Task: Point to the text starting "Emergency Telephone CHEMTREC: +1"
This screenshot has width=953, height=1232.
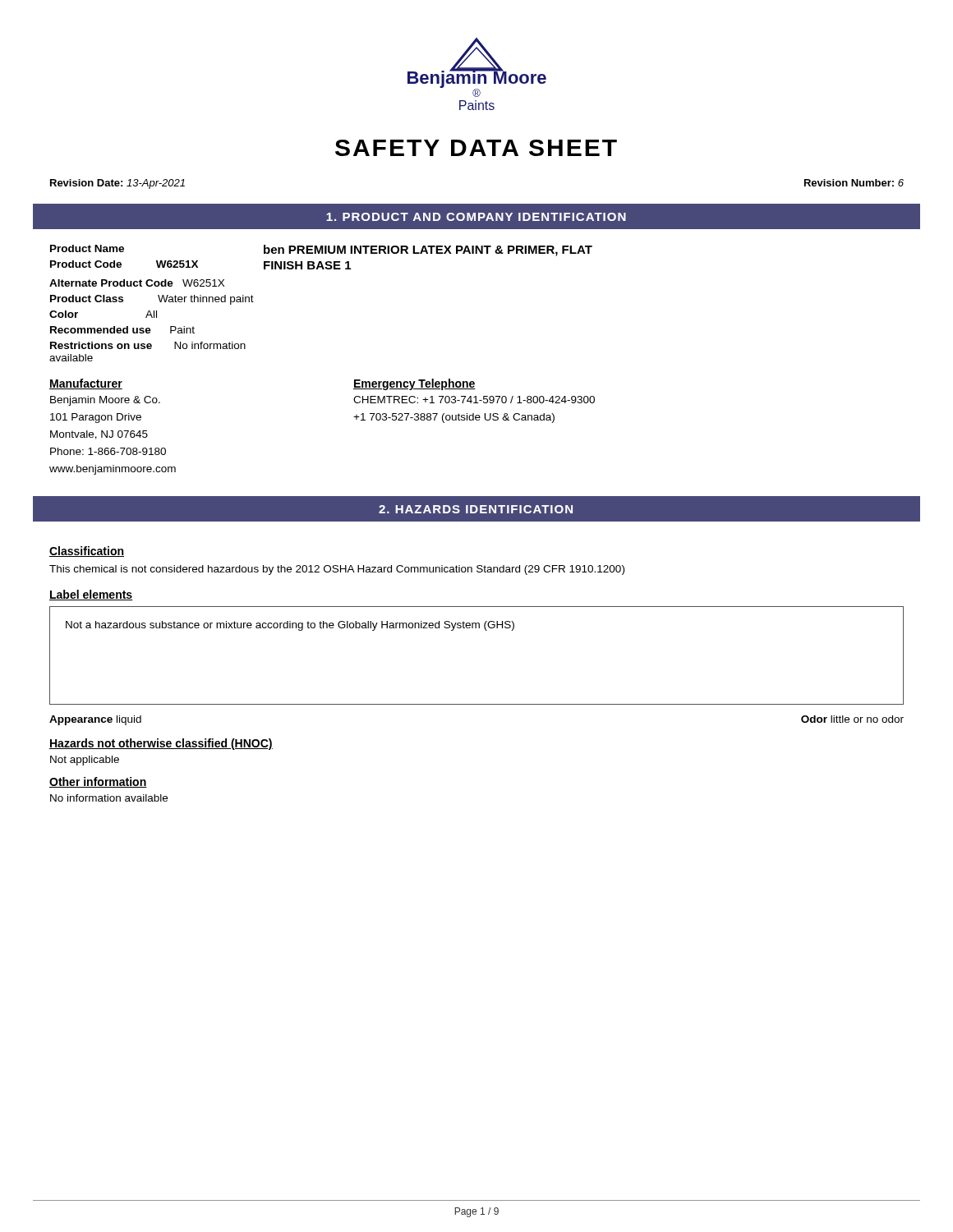Action: (x=414, y=384)
